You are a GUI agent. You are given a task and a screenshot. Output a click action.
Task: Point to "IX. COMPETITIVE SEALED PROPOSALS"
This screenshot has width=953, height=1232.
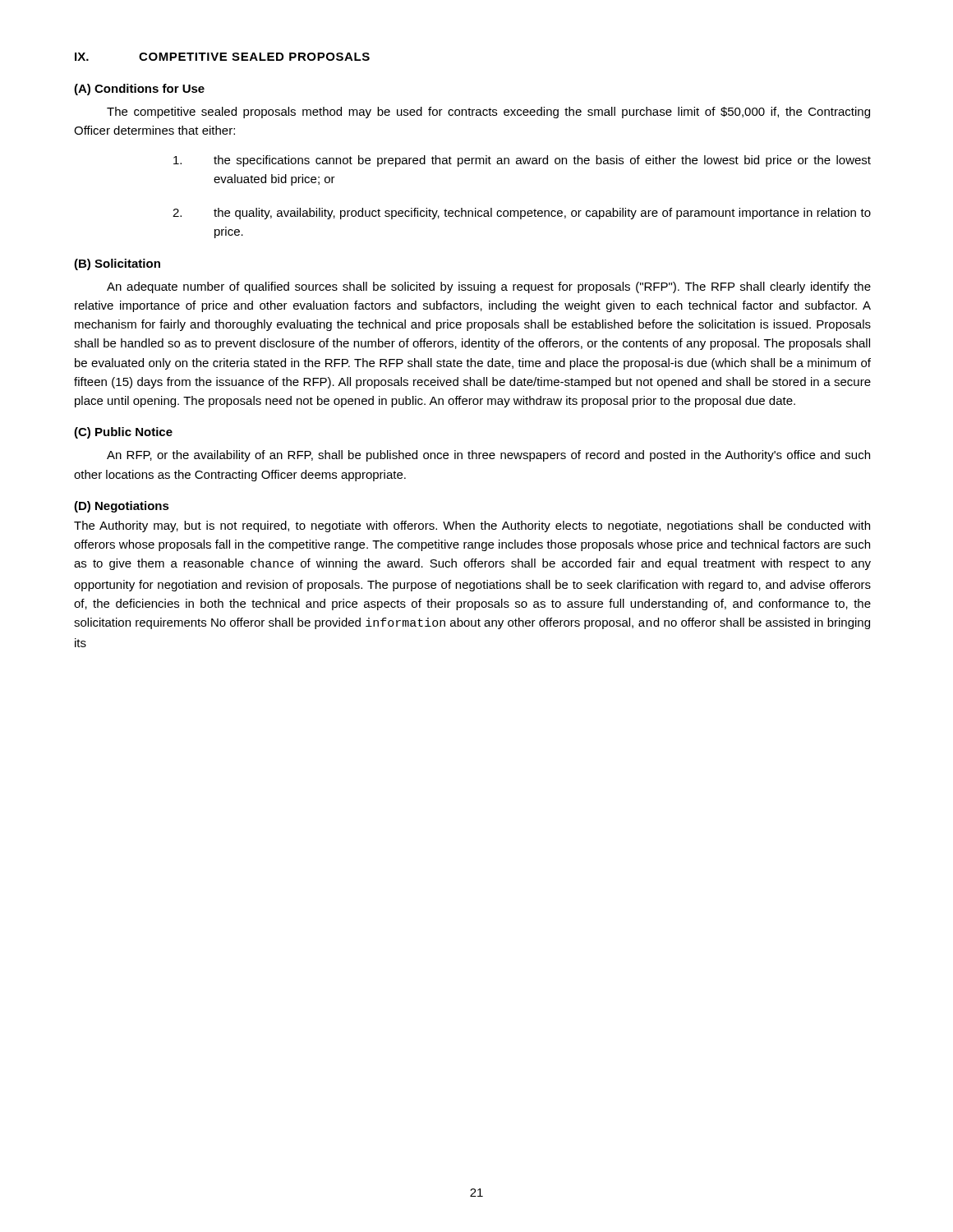[x=222, y=56]
